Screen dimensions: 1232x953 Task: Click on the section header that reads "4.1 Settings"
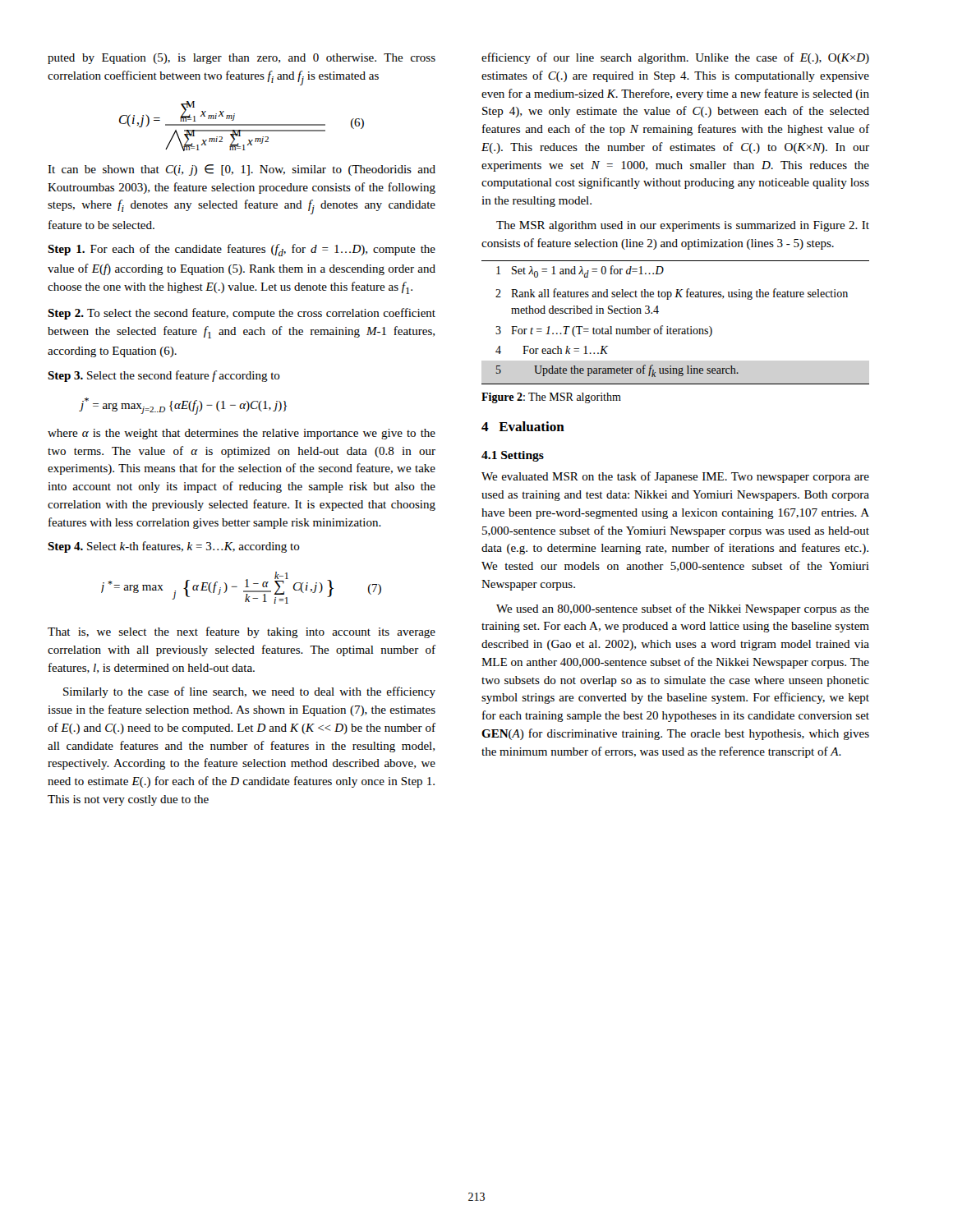click(x=513, y=456)
